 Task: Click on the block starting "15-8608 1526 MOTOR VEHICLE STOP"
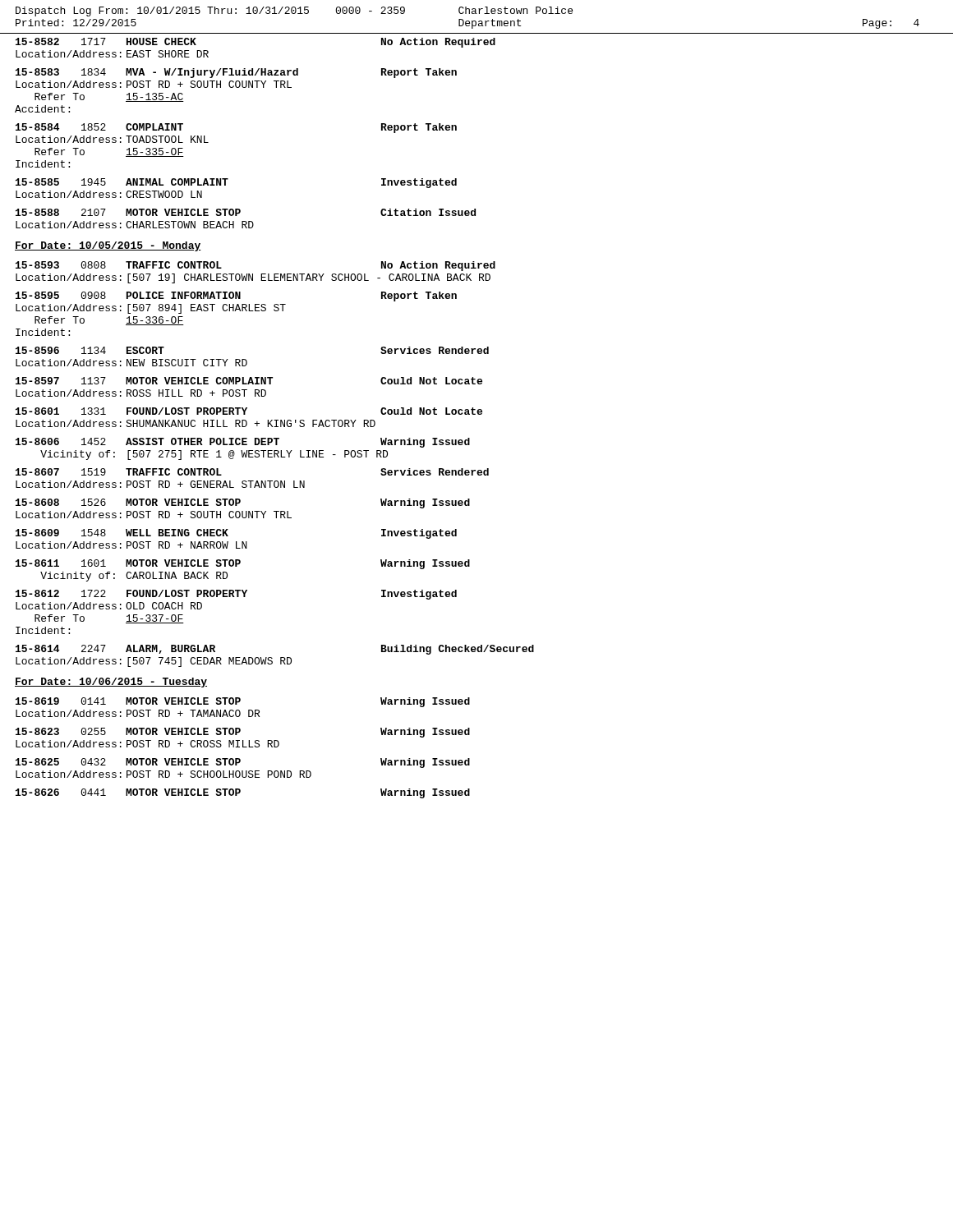point(476,508)
